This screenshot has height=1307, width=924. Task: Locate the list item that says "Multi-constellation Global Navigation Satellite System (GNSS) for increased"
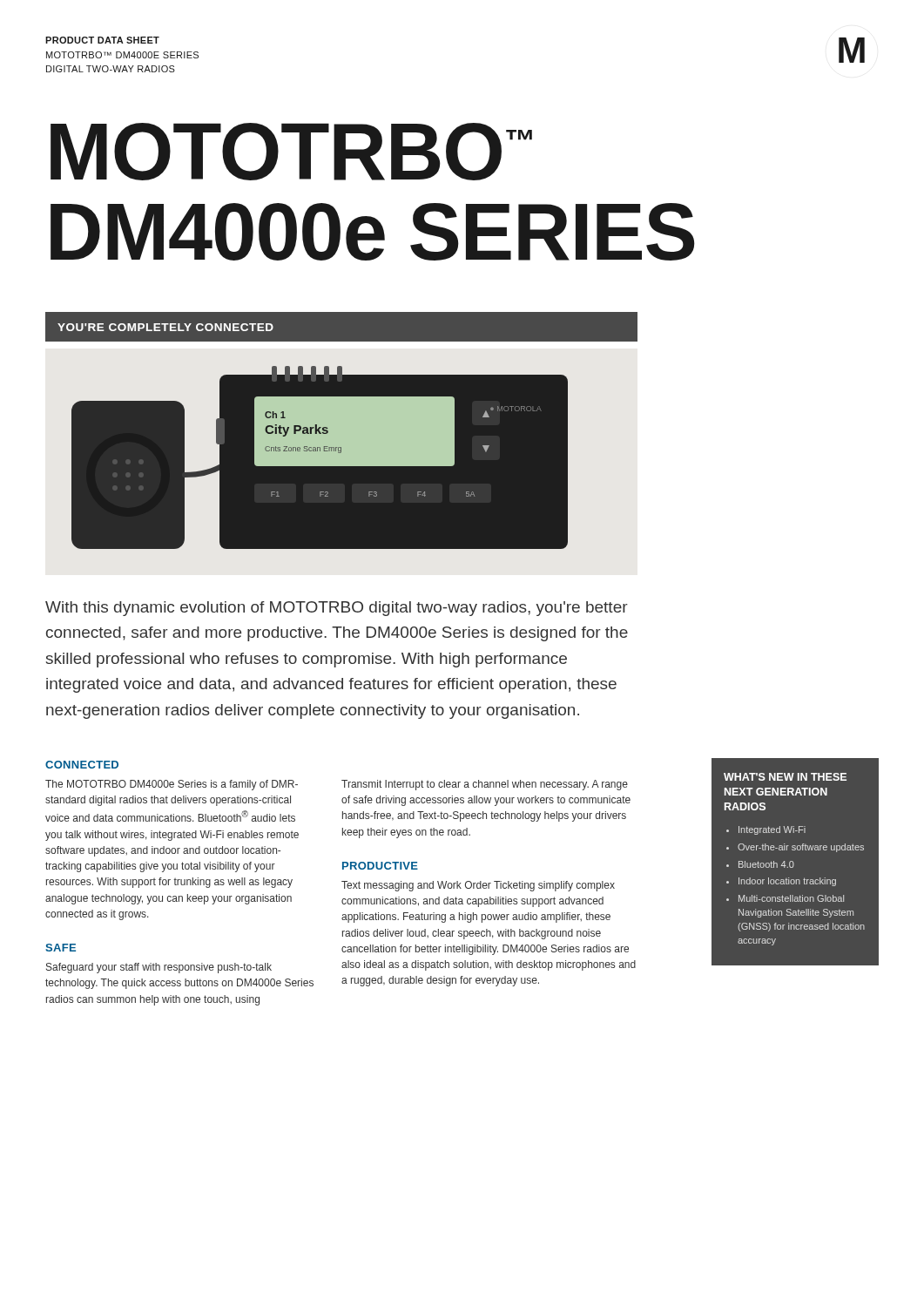coord(801,920)
